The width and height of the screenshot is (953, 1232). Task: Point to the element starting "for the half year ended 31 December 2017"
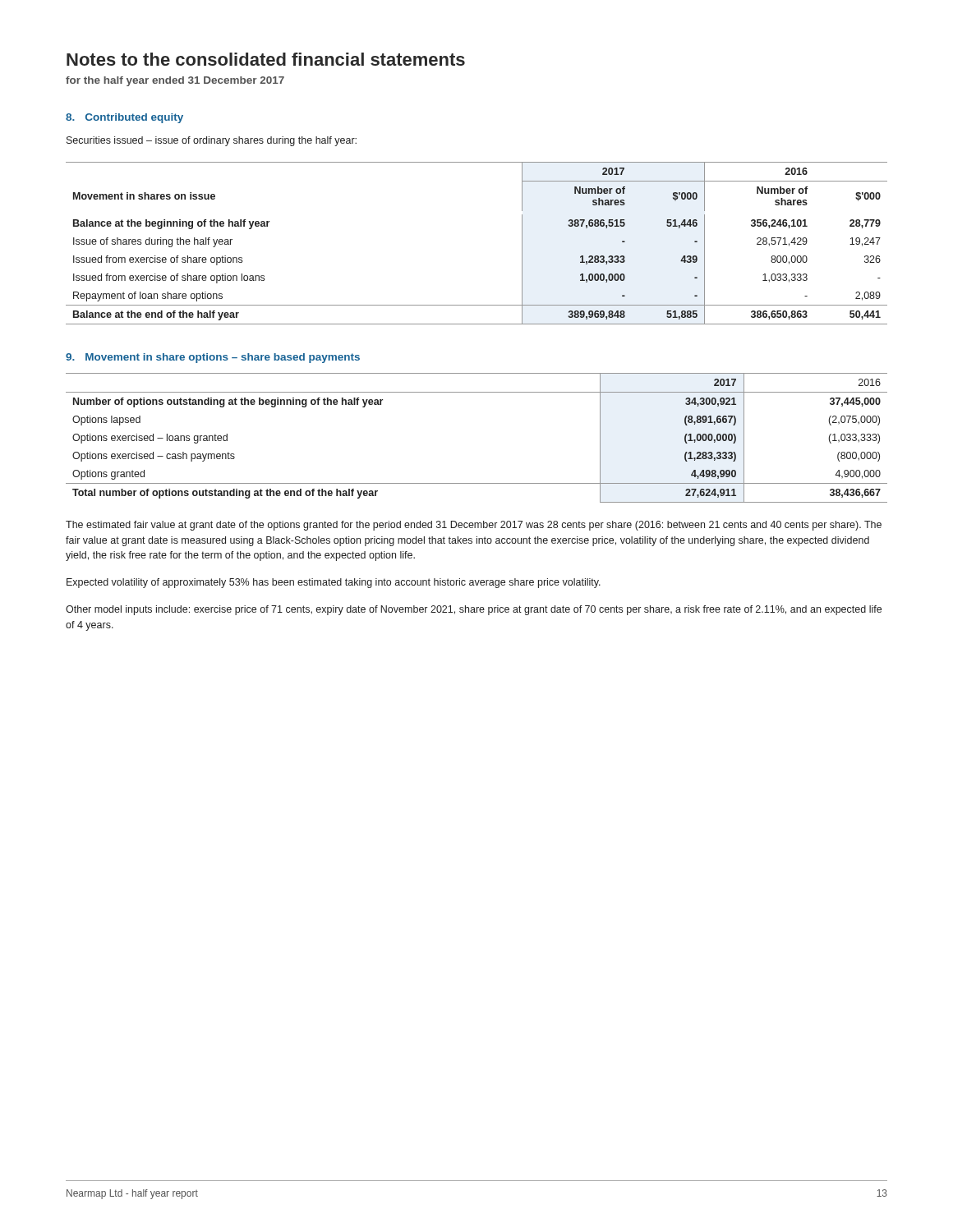coord(175,81)
